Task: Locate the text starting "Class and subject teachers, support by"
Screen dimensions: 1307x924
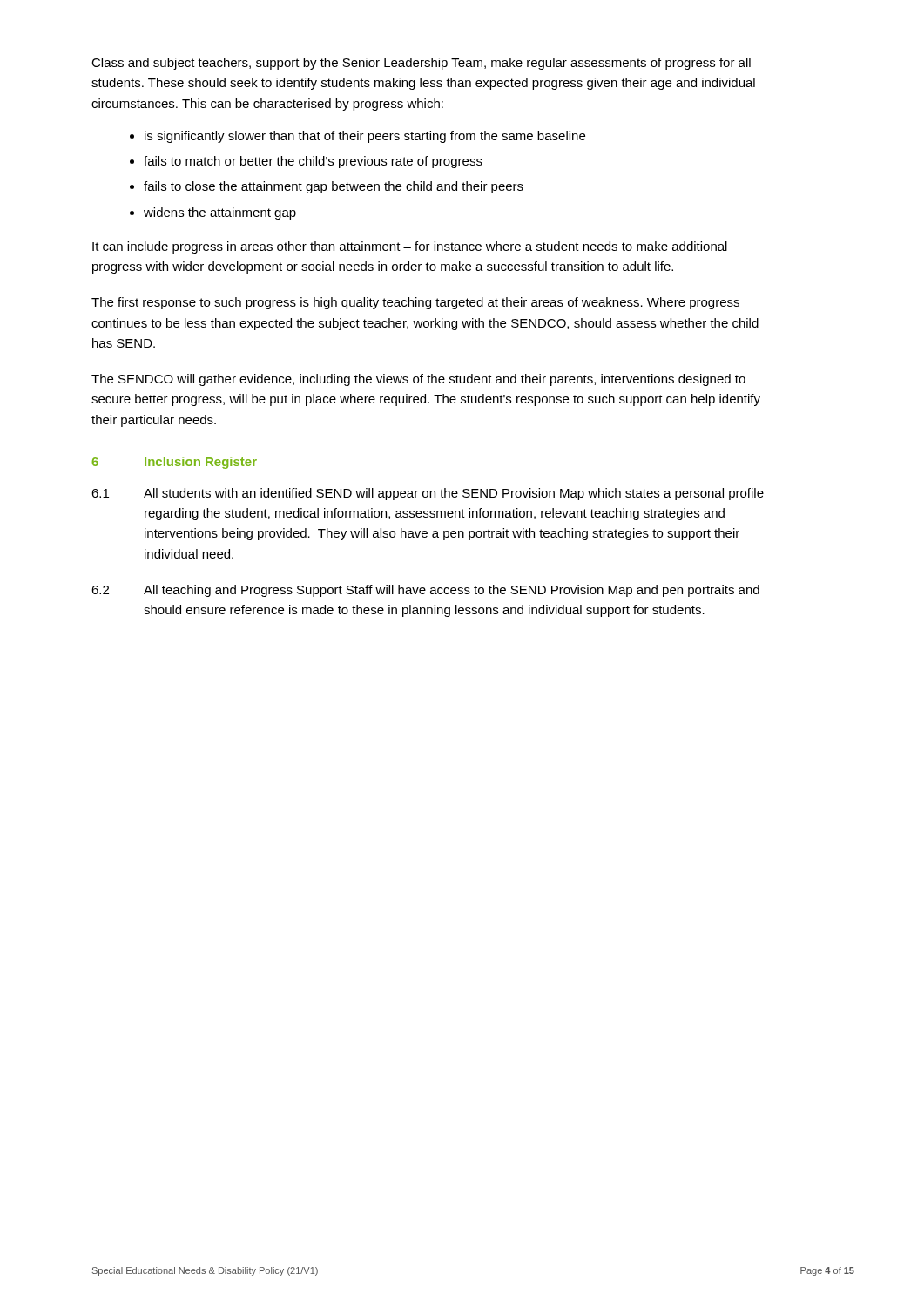Action: click(424, 83)
